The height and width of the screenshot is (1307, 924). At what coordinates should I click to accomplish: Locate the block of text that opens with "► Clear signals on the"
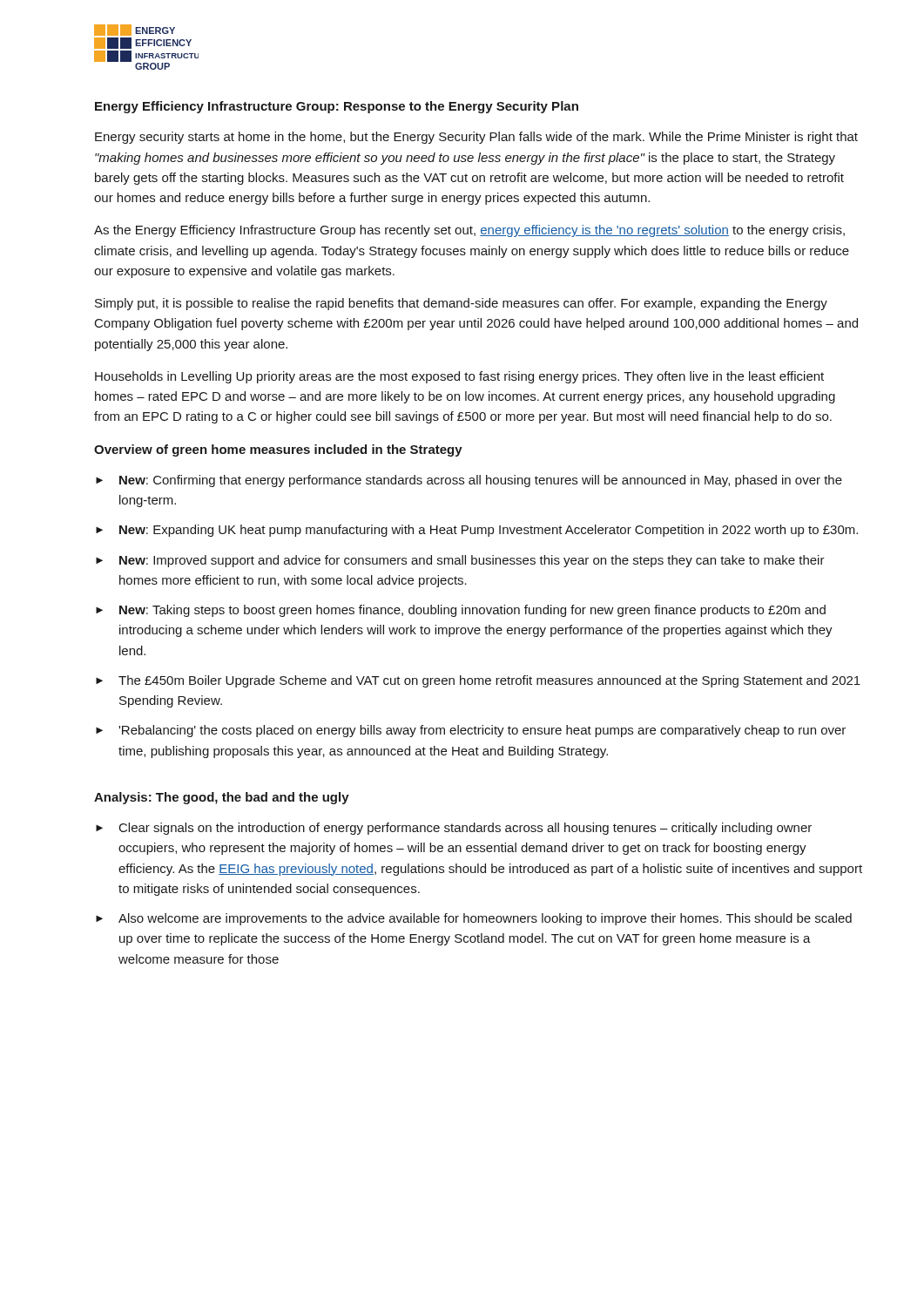pyautogui.click(x=479, y=858)
